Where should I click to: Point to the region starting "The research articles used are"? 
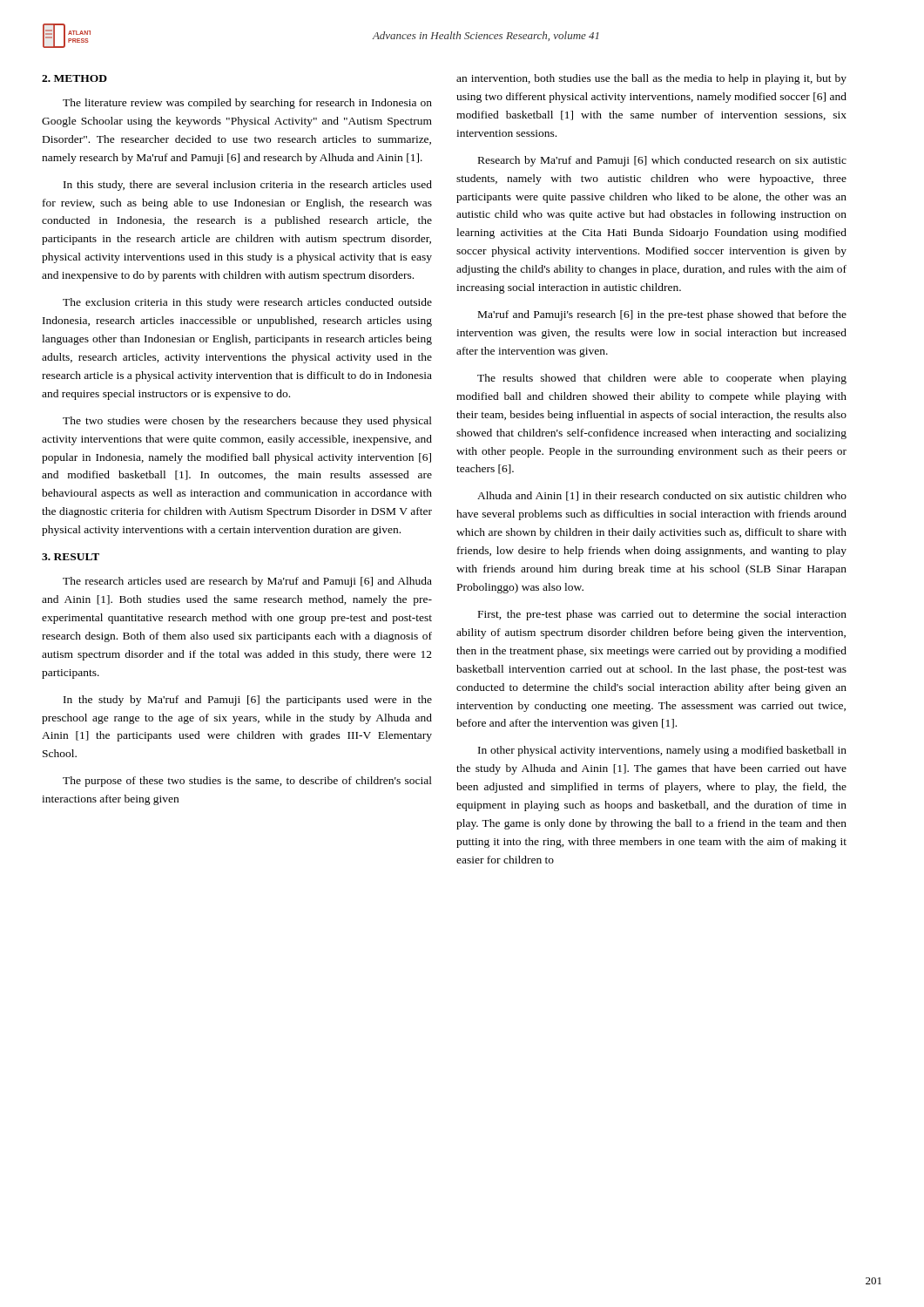237,626
